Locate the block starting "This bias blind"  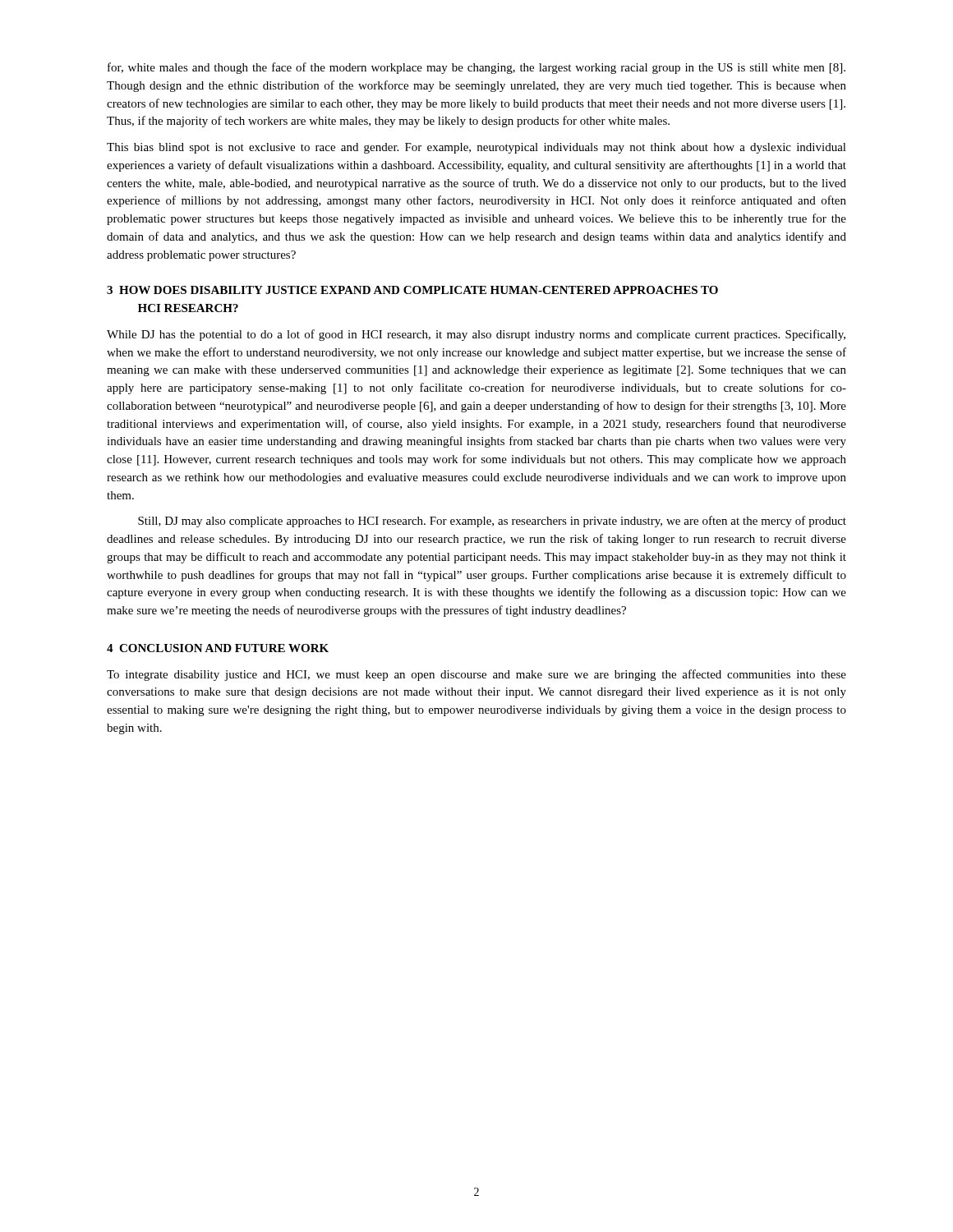pyautogui.click(x=476, y=201)
